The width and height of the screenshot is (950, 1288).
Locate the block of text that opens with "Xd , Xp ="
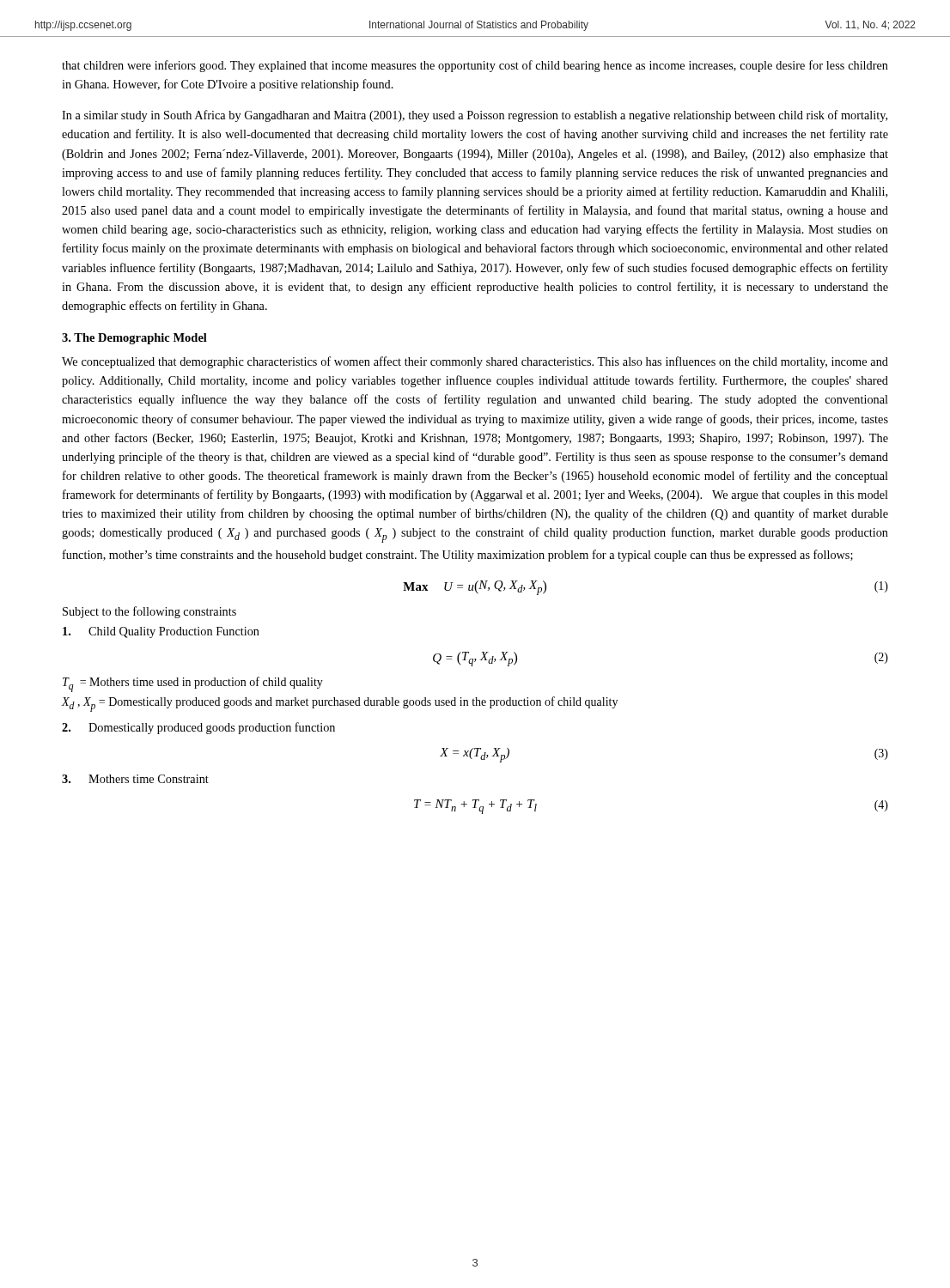[340, 703]
